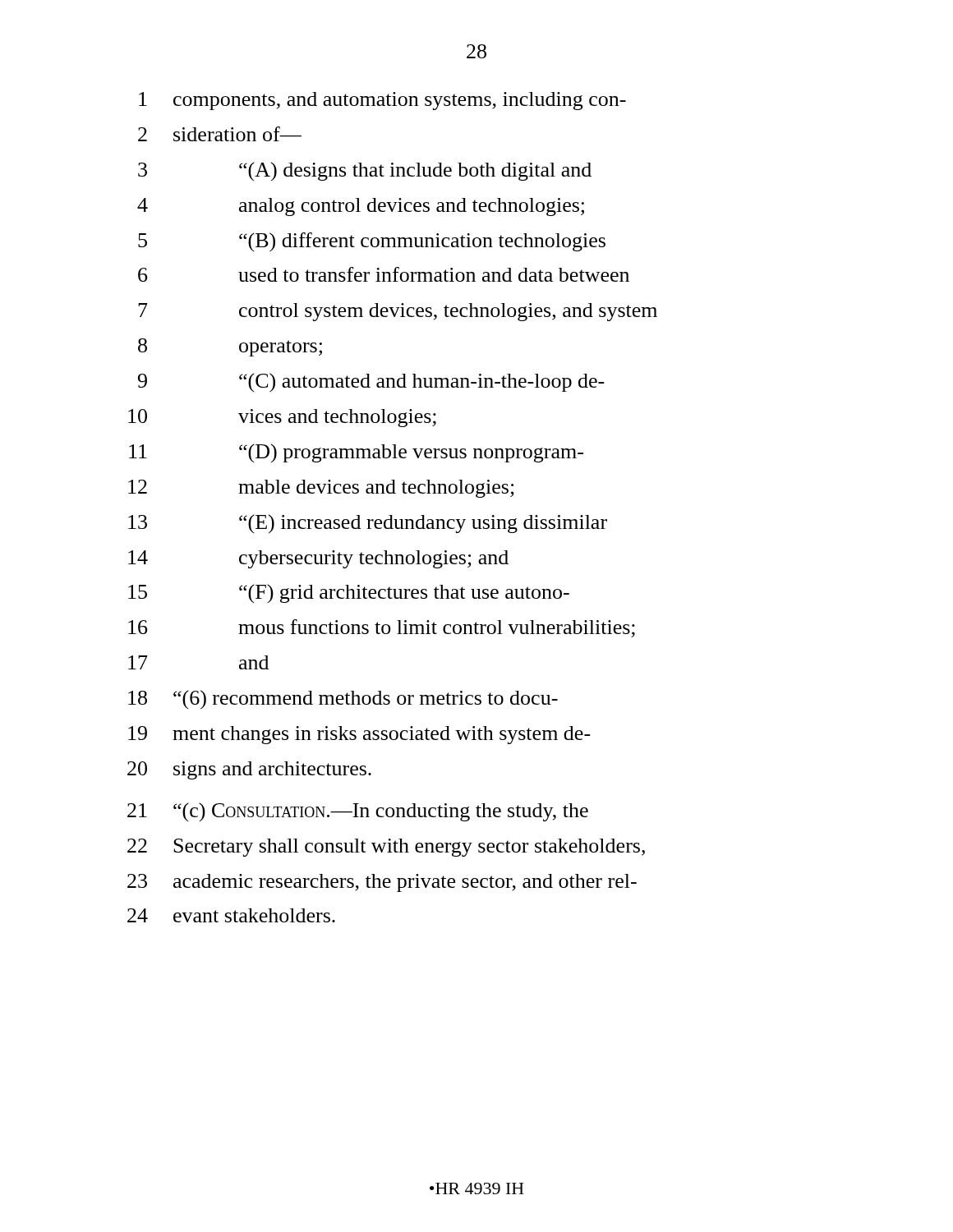Select the region starting "22 Secretary shall consult with energy"
The width and height of the screenshot is (953, 1232).
pos(452,846)
